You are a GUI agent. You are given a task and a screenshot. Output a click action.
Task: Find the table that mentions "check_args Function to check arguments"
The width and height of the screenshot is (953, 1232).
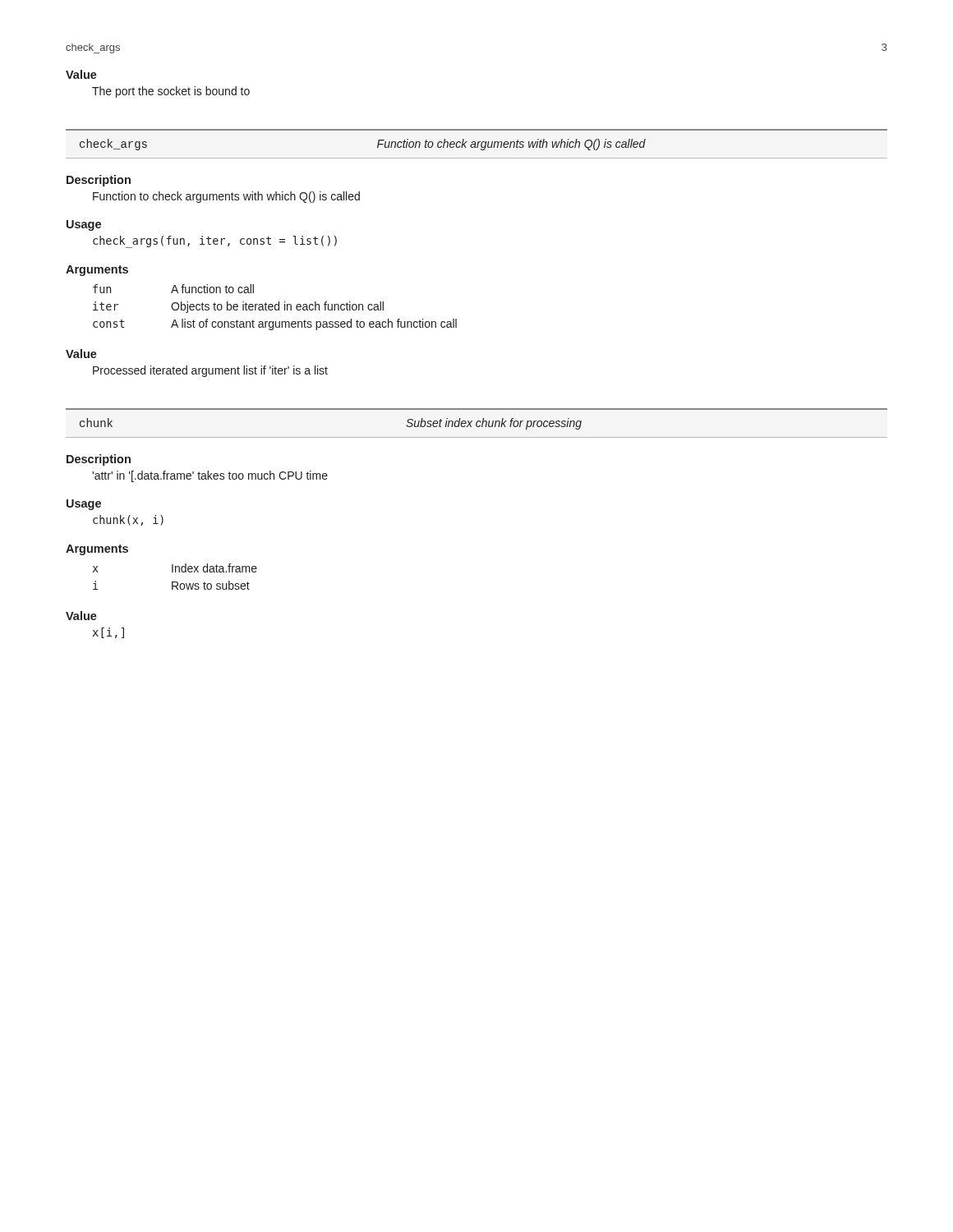point(476,144)
